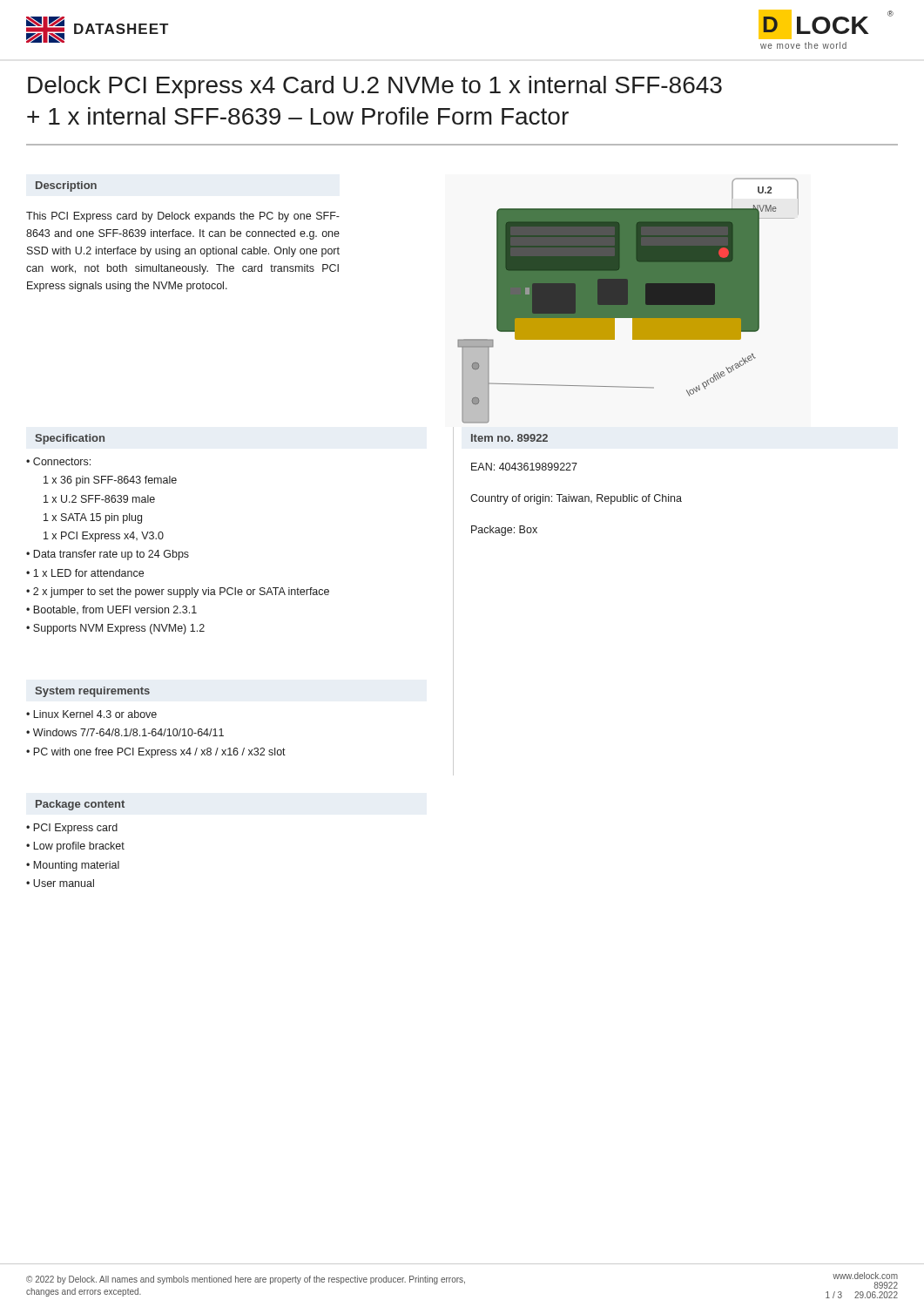This screenshot has width=924, height=1307.
Task: Locate the block of text that opens with "EAN: 4043619899227 Country of origin: Taiwan, Republic of"
Action: (x=680, y=499)
